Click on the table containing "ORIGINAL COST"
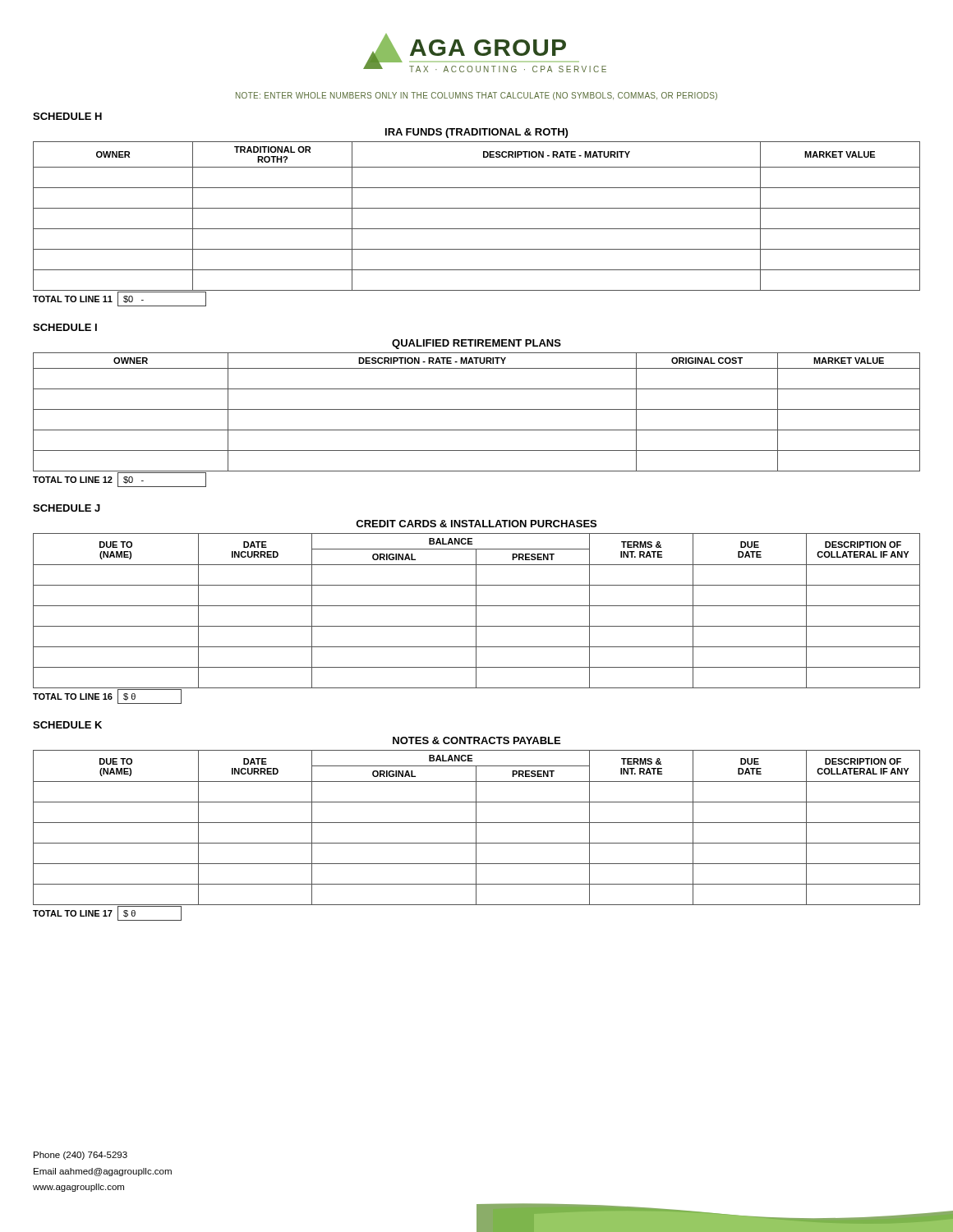953x1232 pixels. click(x=476, y=420)
